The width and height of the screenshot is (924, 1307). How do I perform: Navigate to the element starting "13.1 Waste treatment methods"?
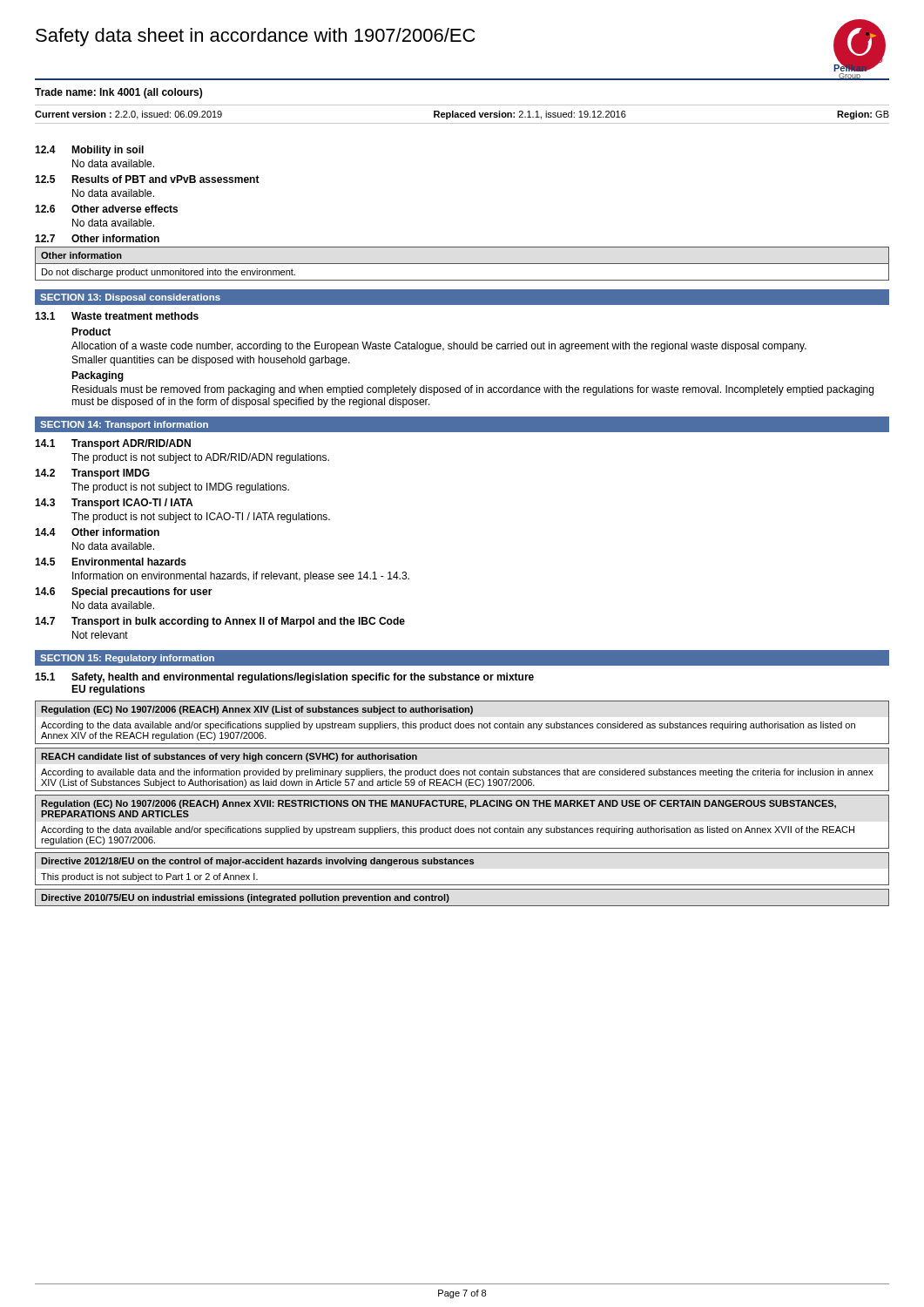coord(117,316)
